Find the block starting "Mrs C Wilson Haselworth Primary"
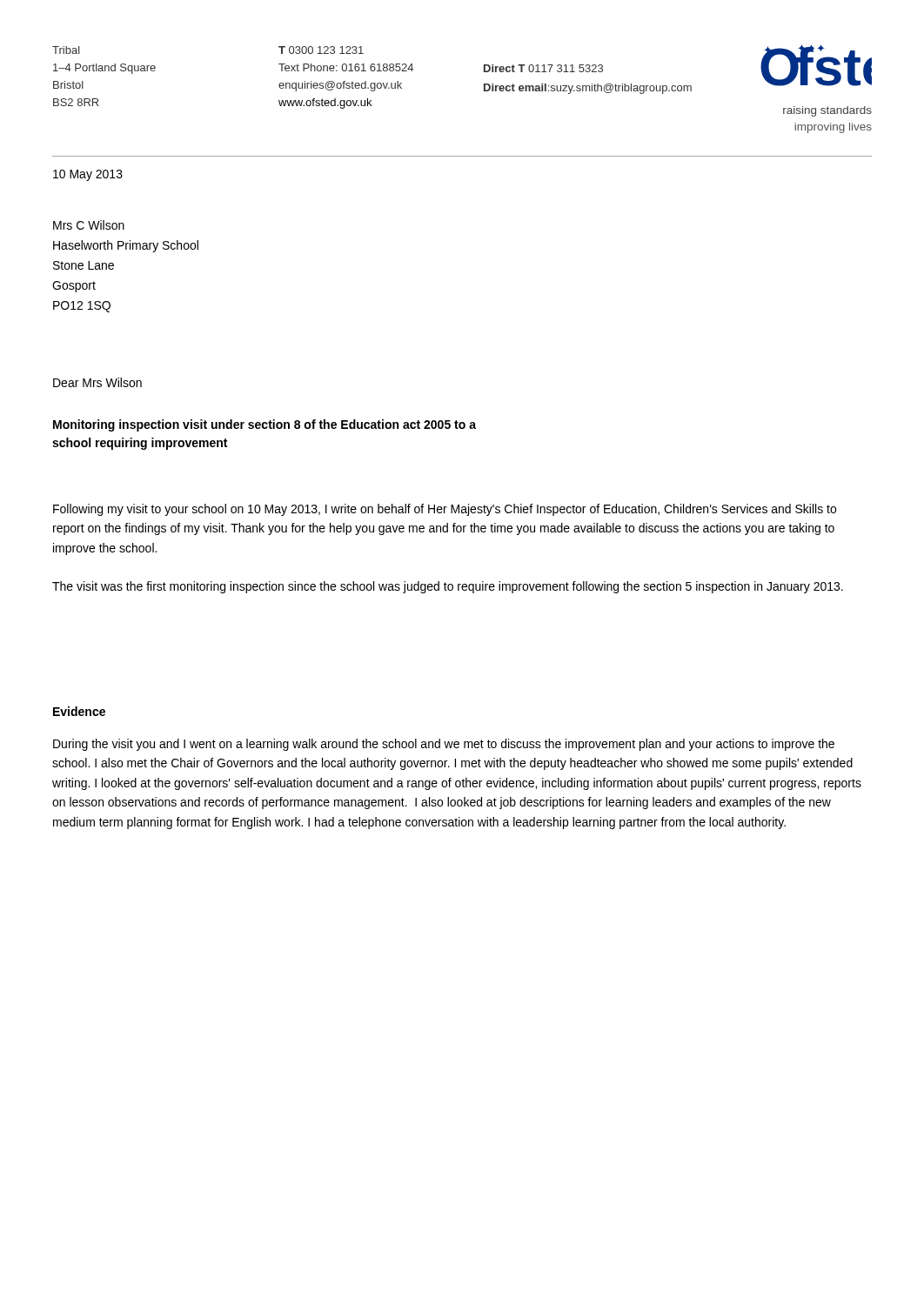Image resolution: width=924 pixels, height=1305 pixels. click(89, 225)
